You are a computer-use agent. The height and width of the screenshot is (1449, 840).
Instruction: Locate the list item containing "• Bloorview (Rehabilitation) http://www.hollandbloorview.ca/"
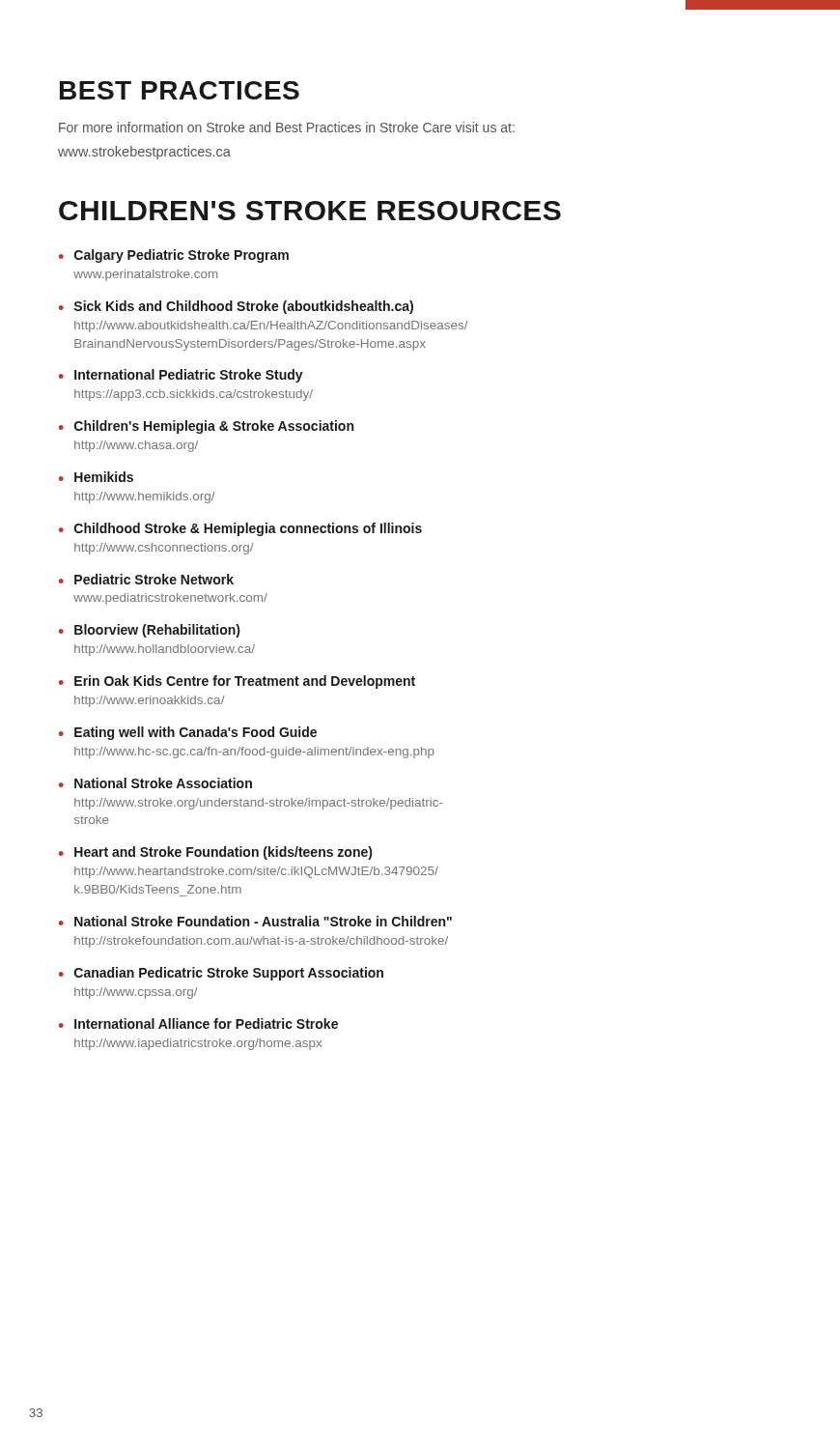(x=156, y=640)
